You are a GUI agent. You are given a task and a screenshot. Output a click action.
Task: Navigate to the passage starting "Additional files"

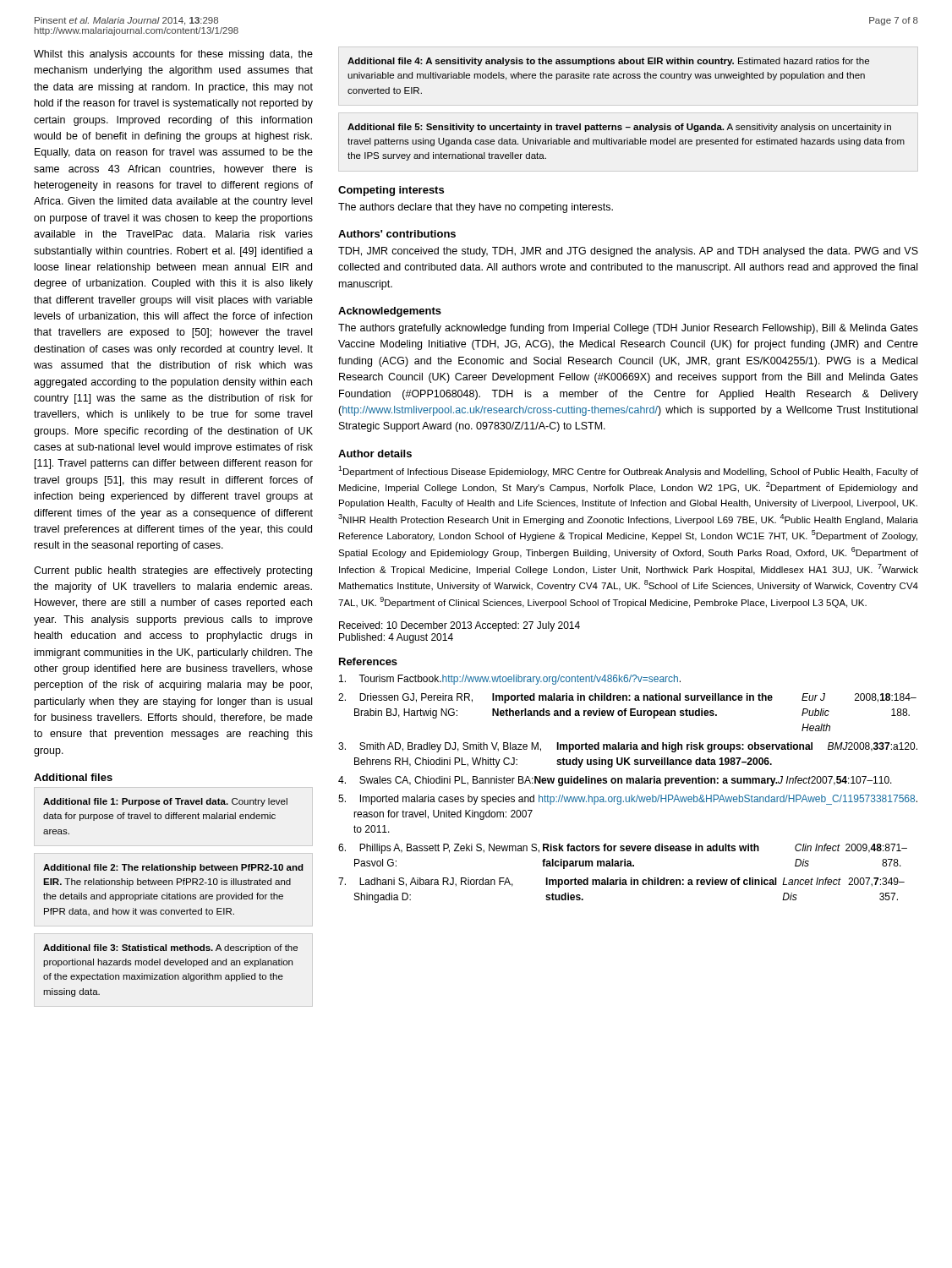coord(73,777)
